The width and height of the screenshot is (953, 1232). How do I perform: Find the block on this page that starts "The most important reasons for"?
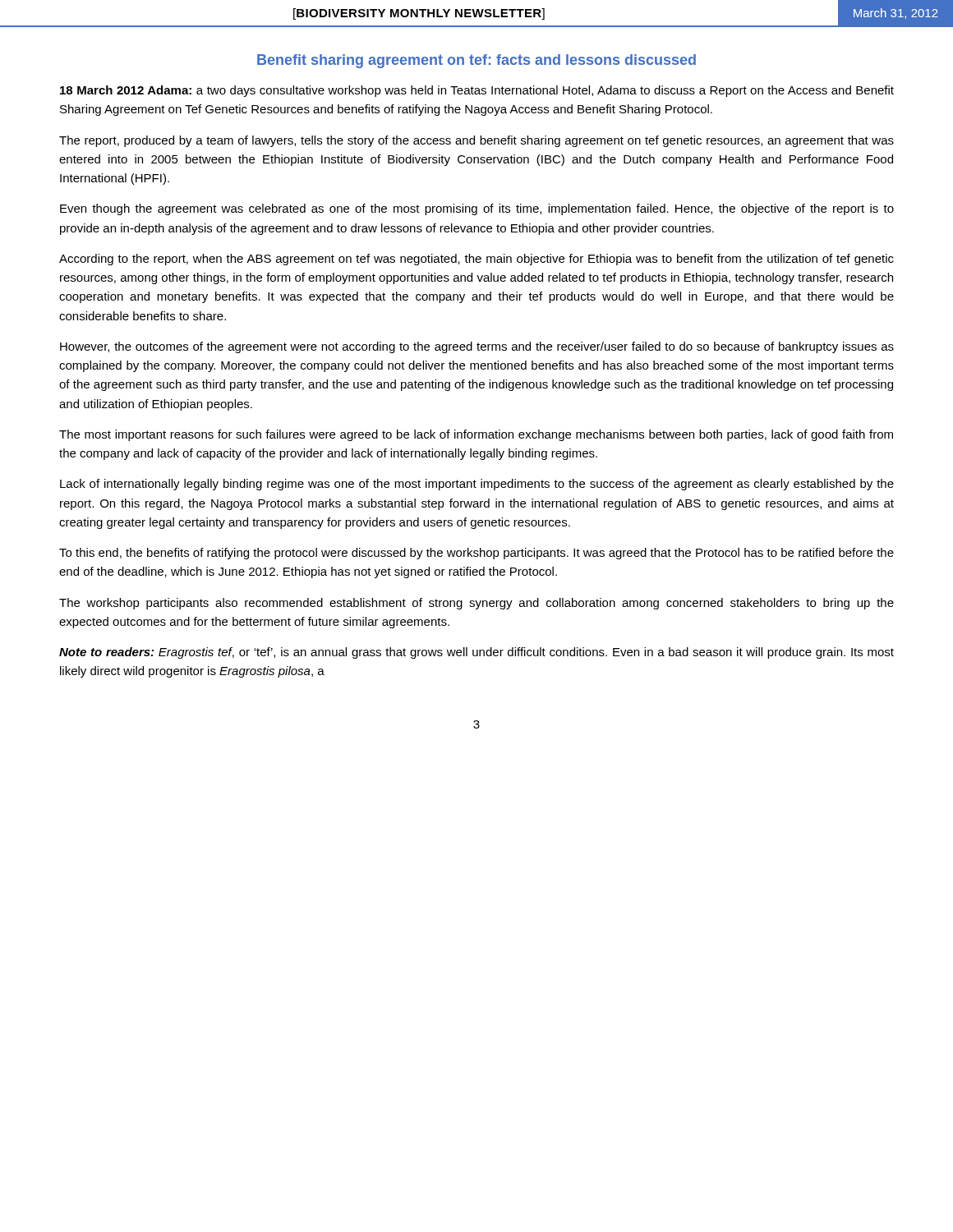pos(476,443)
